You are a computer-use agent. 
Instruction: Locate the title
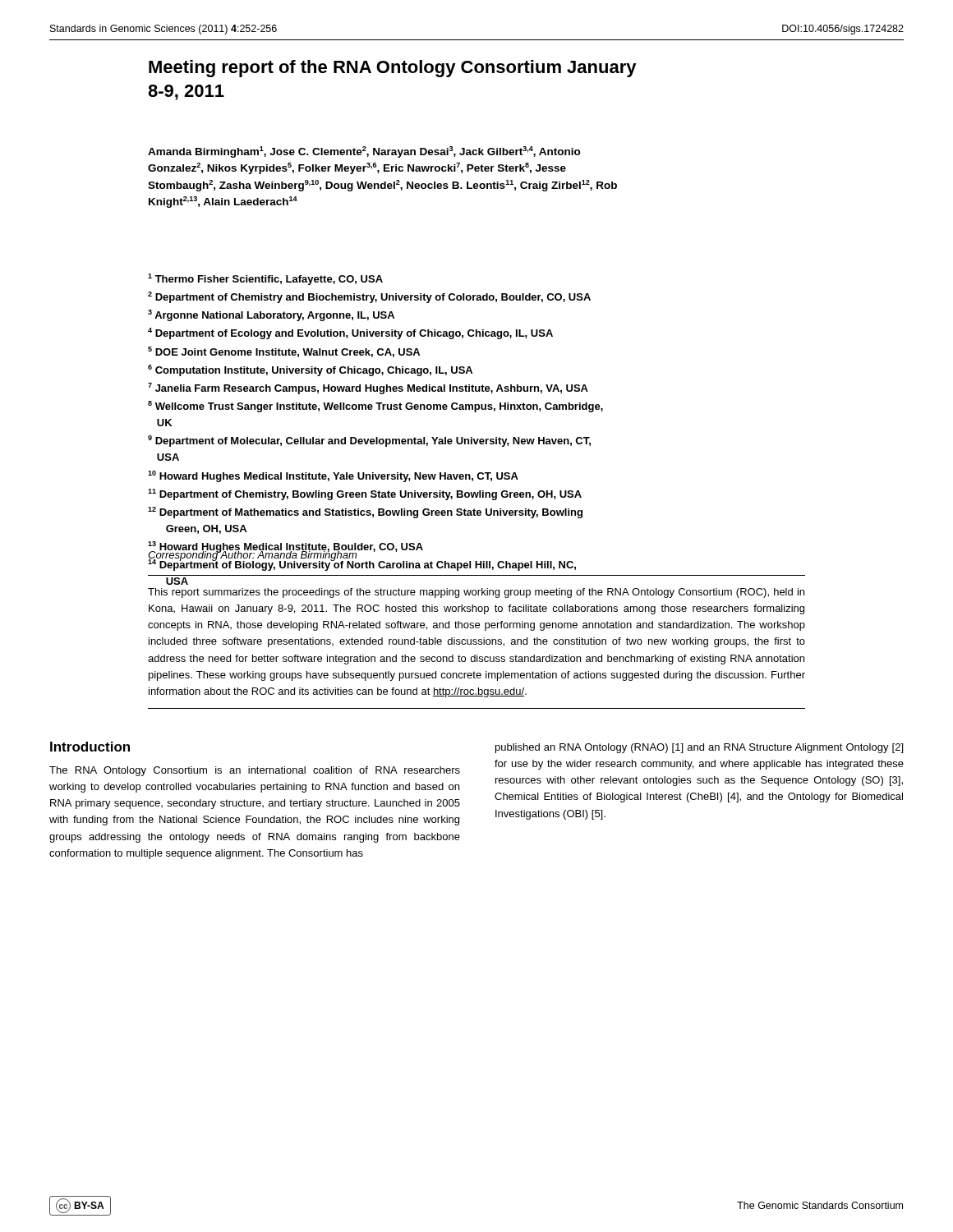(x=476, y=79)
